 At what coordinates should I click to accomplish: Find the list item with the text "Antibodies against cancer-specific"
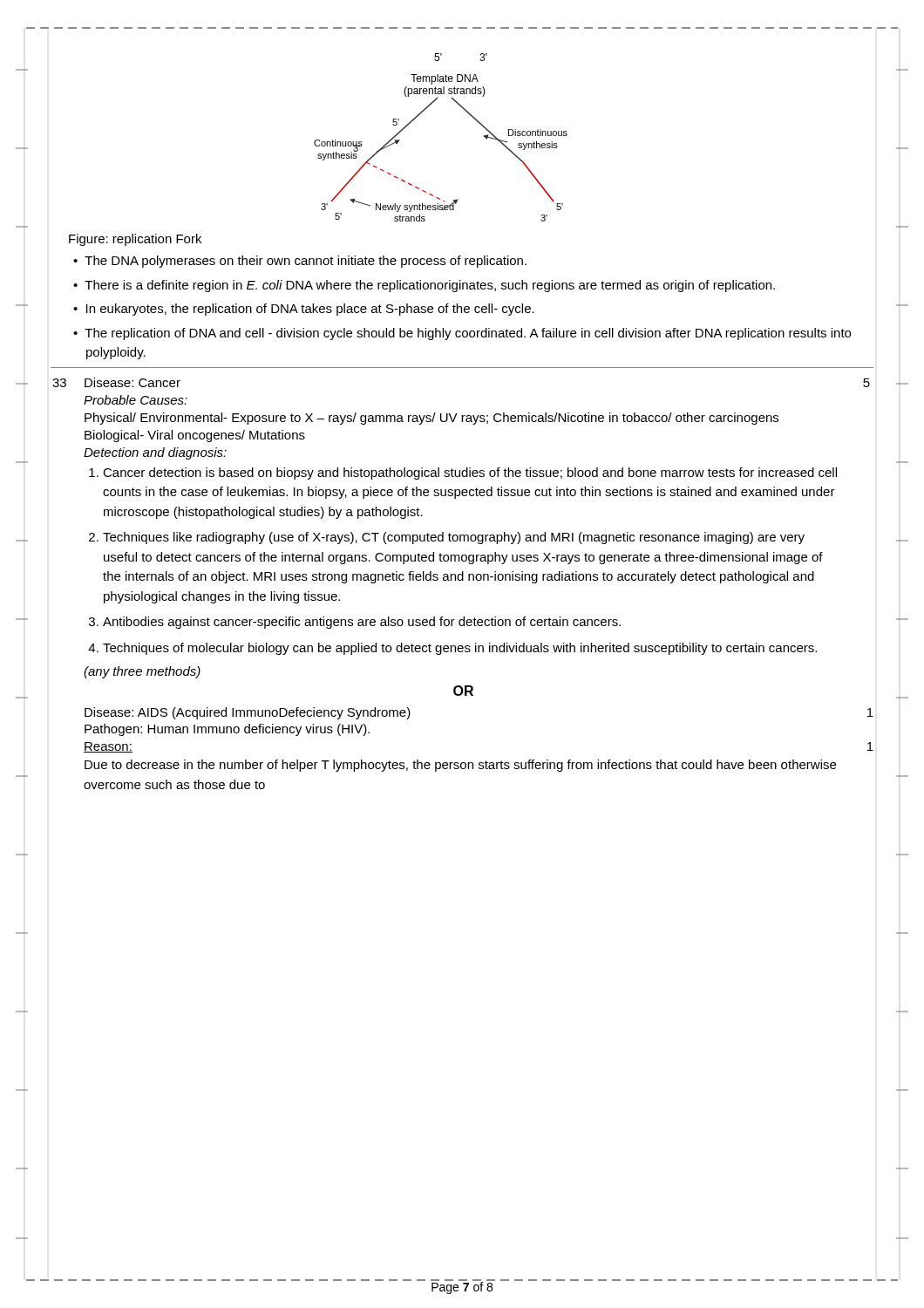click(362, 621)
